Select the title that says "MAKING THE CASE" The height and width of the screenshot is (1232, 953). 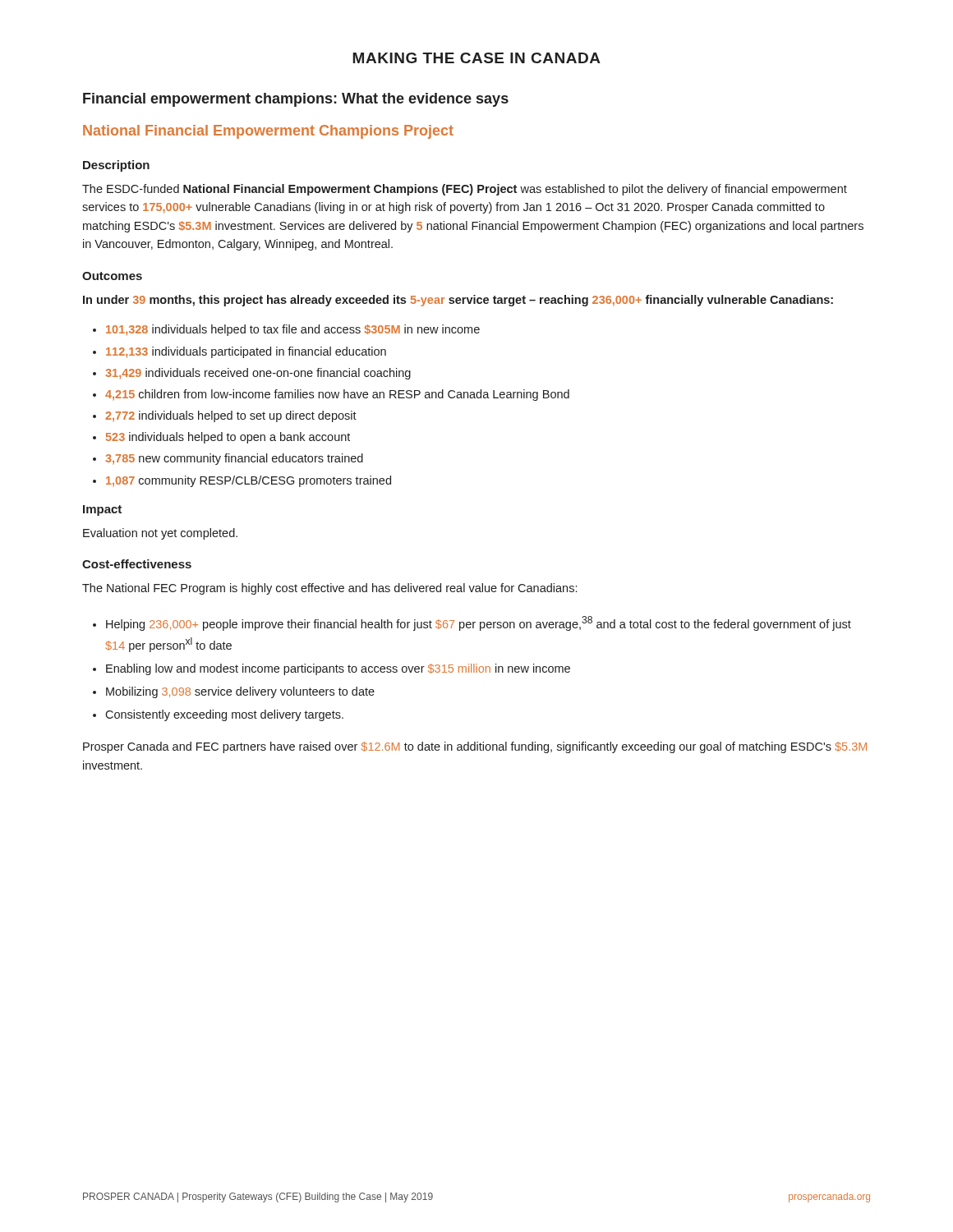476,58
